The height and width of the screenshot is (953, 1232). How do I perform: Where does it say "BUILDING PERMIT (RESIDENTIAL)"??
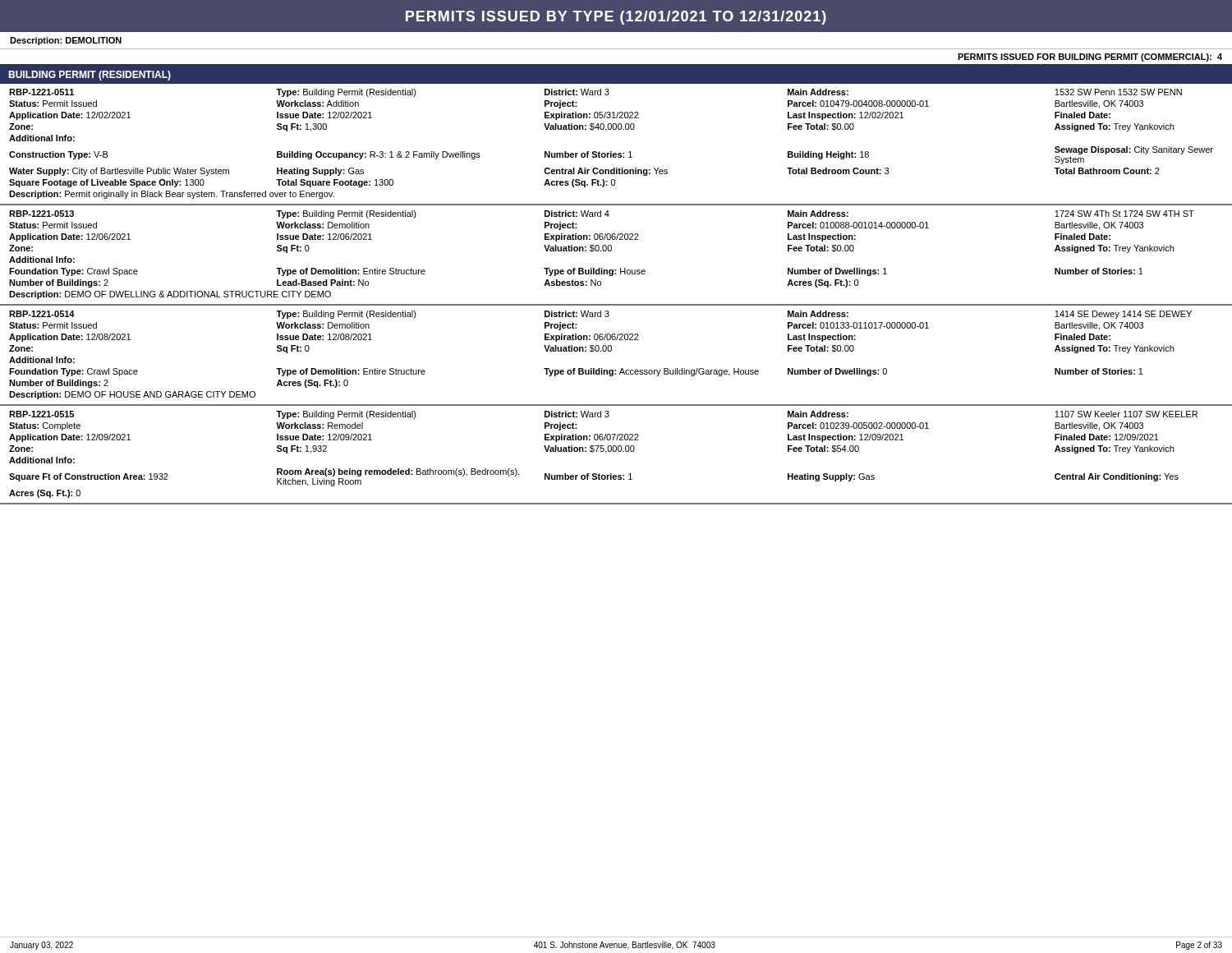pyautogui.click(x=90, y=75)
